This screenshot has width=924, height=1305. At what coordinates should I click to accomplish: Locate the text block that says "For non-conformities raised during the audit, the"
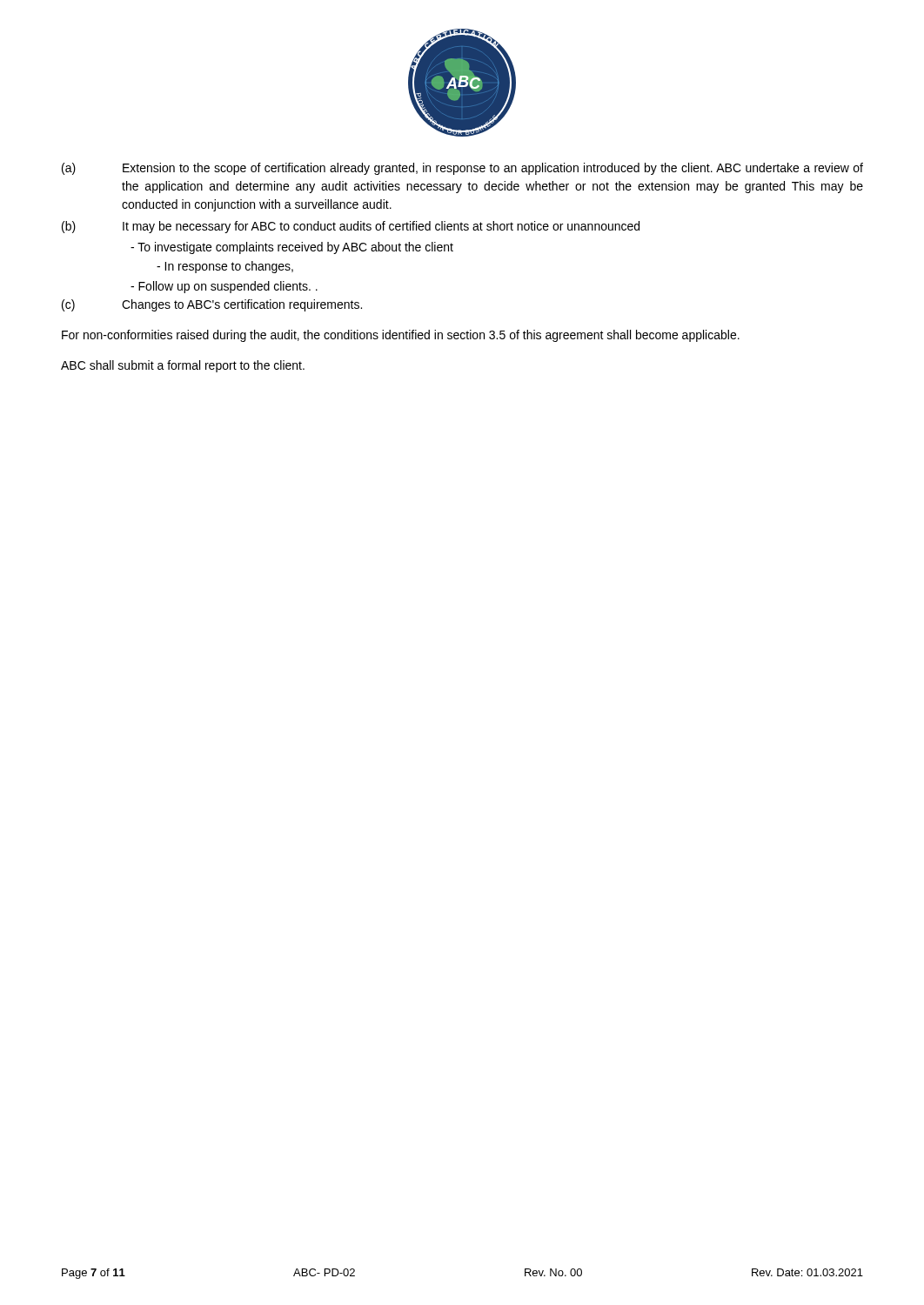[x=400, y=335]
